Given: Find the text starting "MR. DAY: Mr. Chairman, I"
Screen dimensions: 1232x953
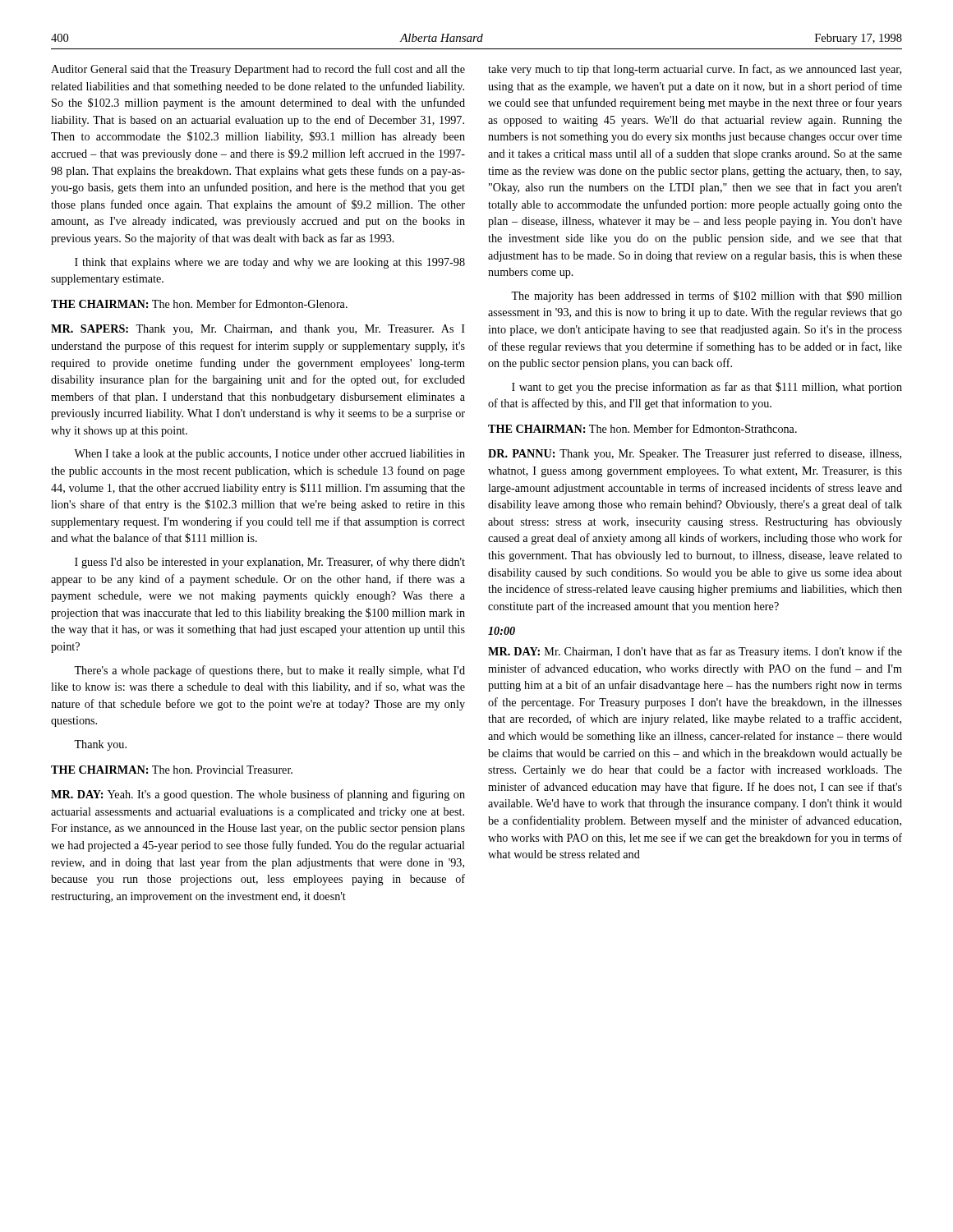Looking at the screenshot, I should 695,753.
